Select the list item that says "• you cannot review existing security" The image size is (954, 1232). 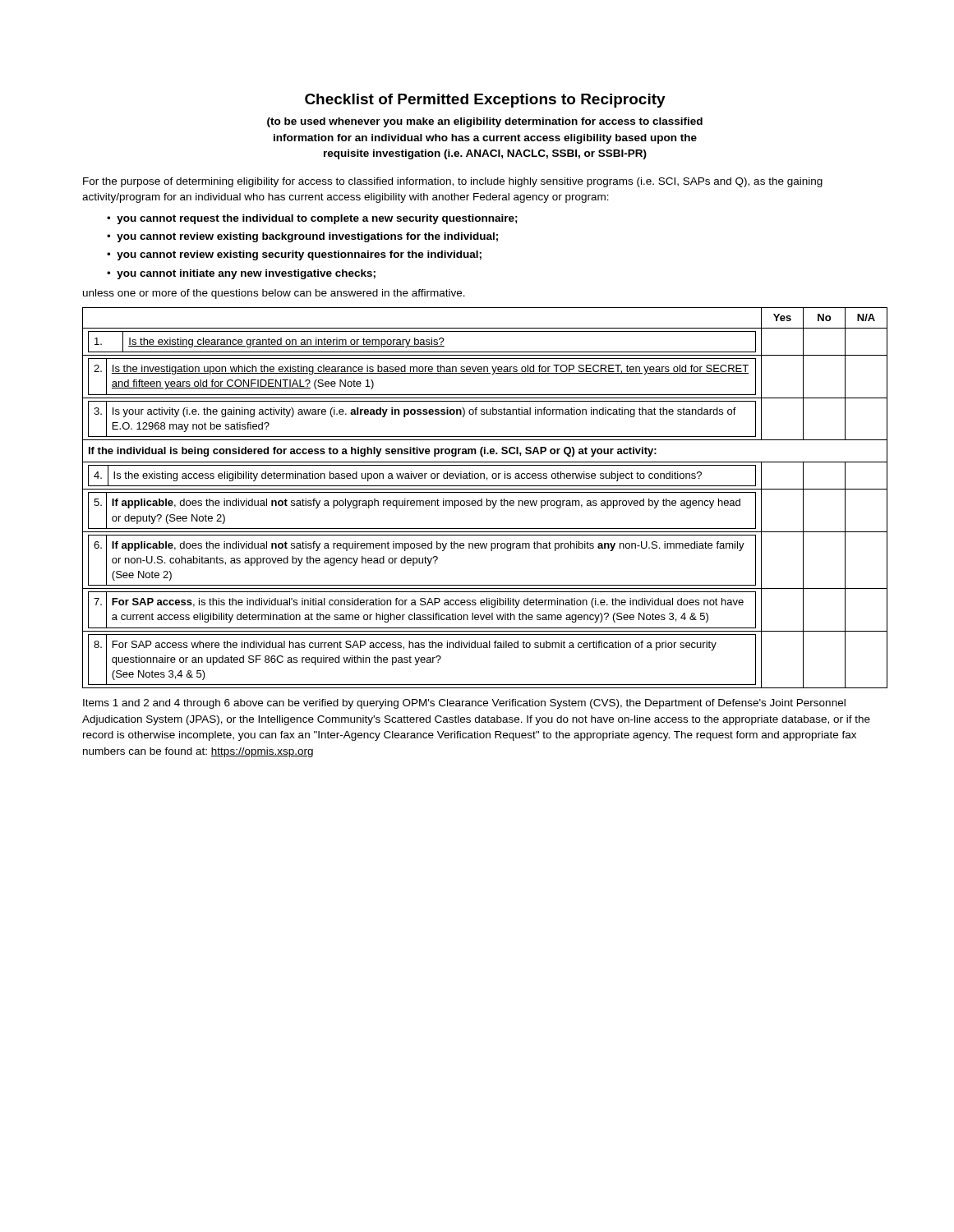(295, 254)
